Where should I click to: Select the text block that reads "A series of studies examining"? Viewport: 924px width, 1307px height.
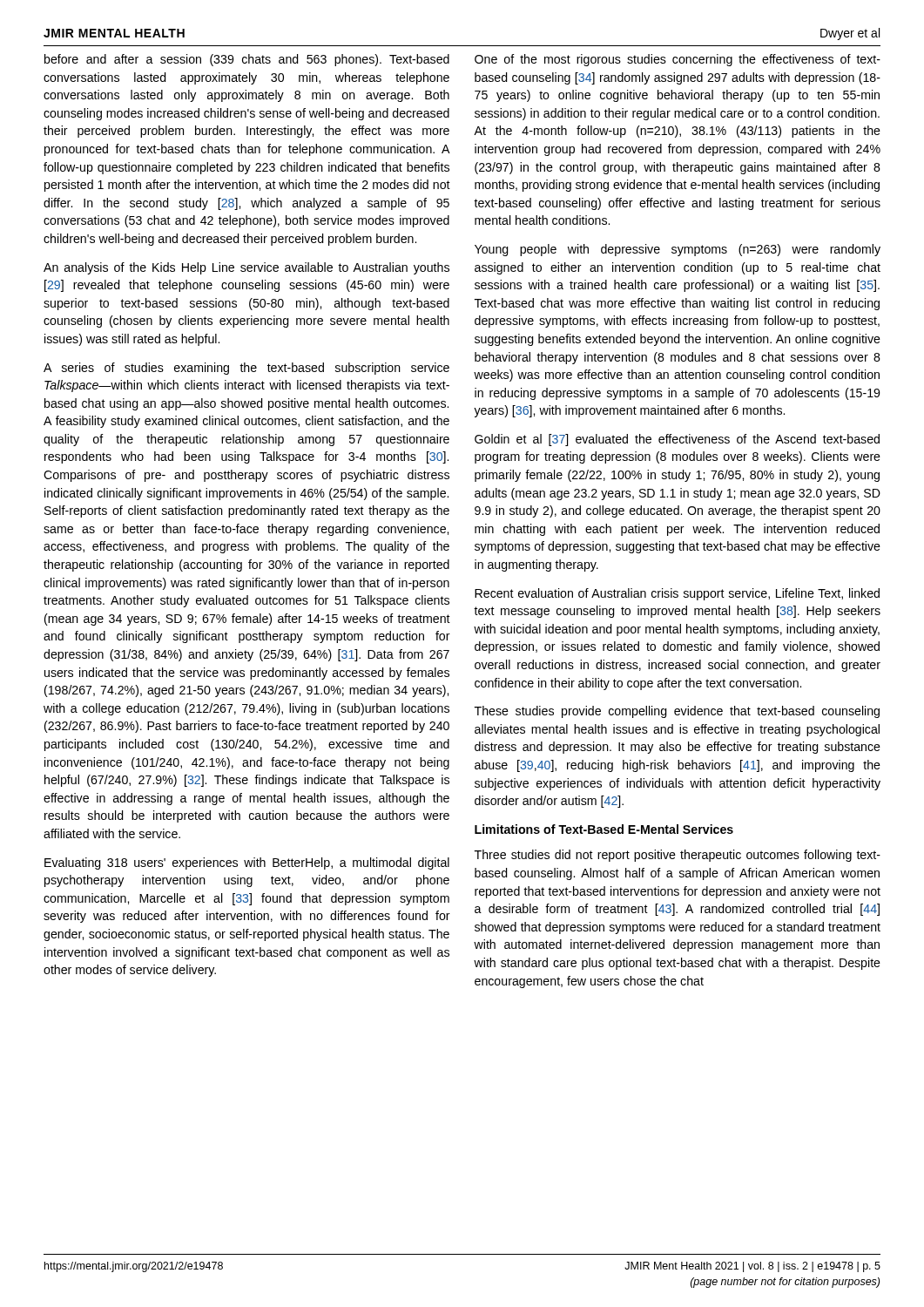click(x=247, y=601)
